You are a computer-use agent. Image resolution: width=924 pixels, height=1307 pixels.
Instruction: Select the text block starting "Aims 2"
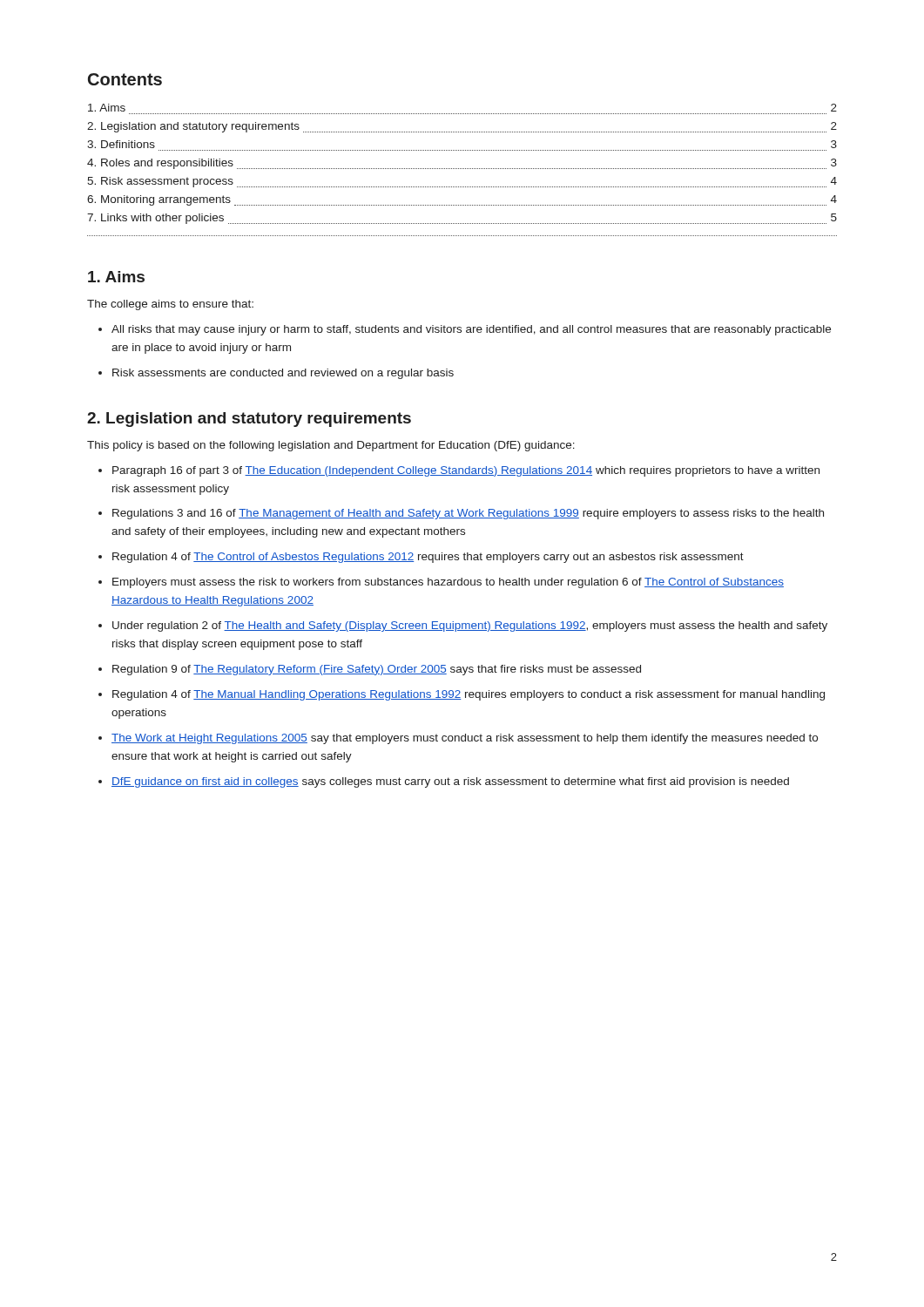tap(462, 108)
